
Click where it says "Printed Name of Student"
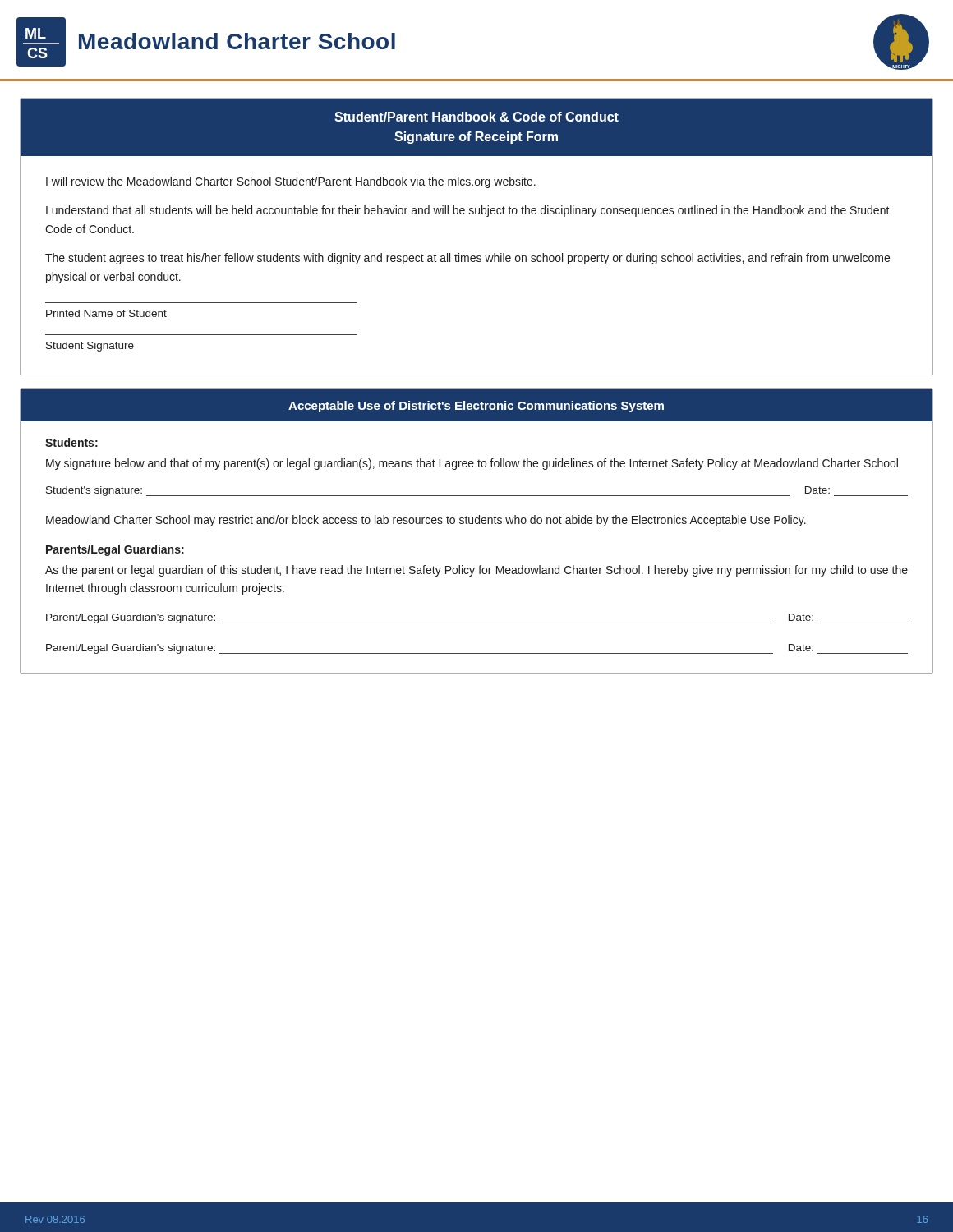(x=106, y=313)
